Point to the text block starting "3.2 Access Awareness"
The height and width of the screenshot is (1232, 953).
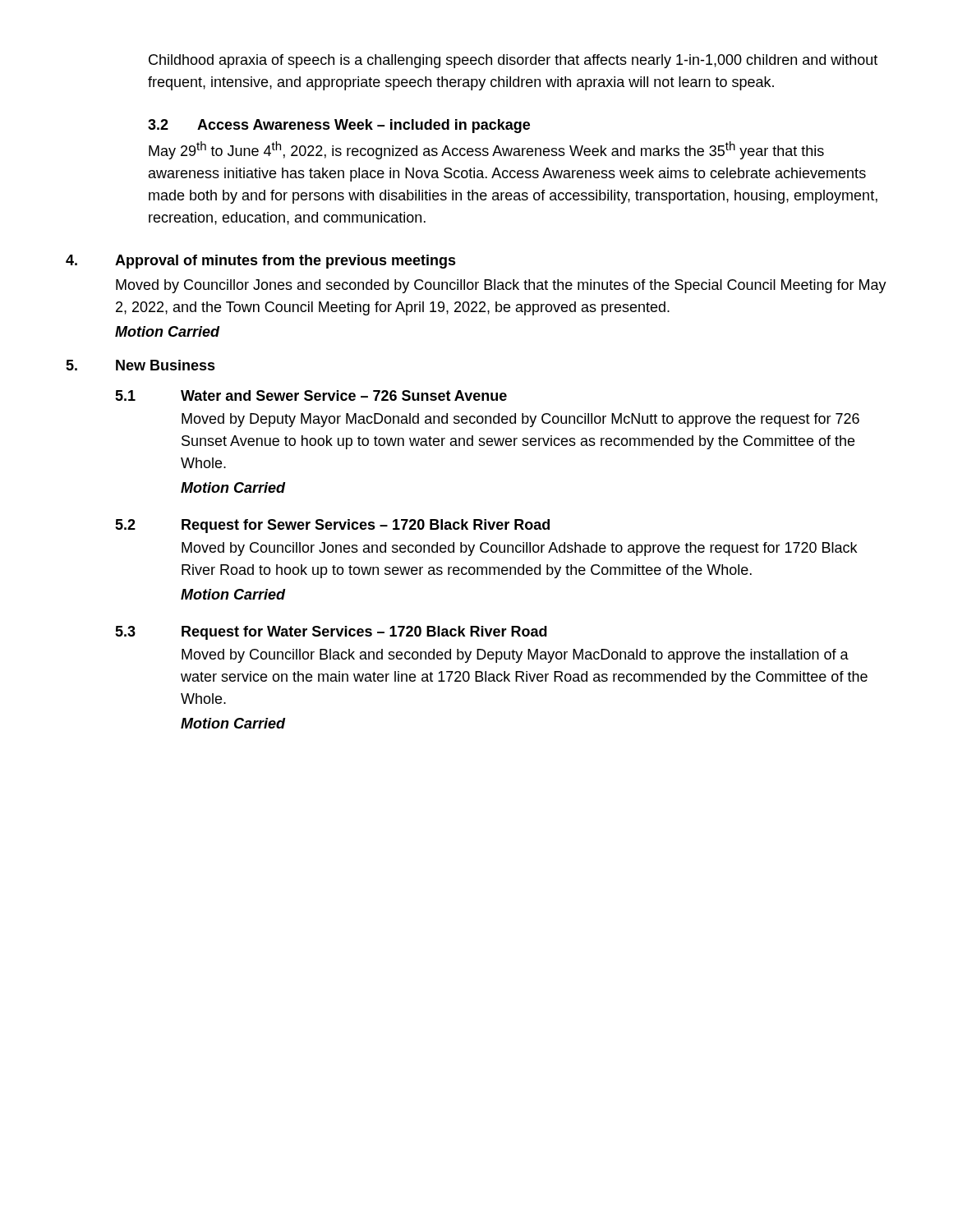click(x=339, y=125)
